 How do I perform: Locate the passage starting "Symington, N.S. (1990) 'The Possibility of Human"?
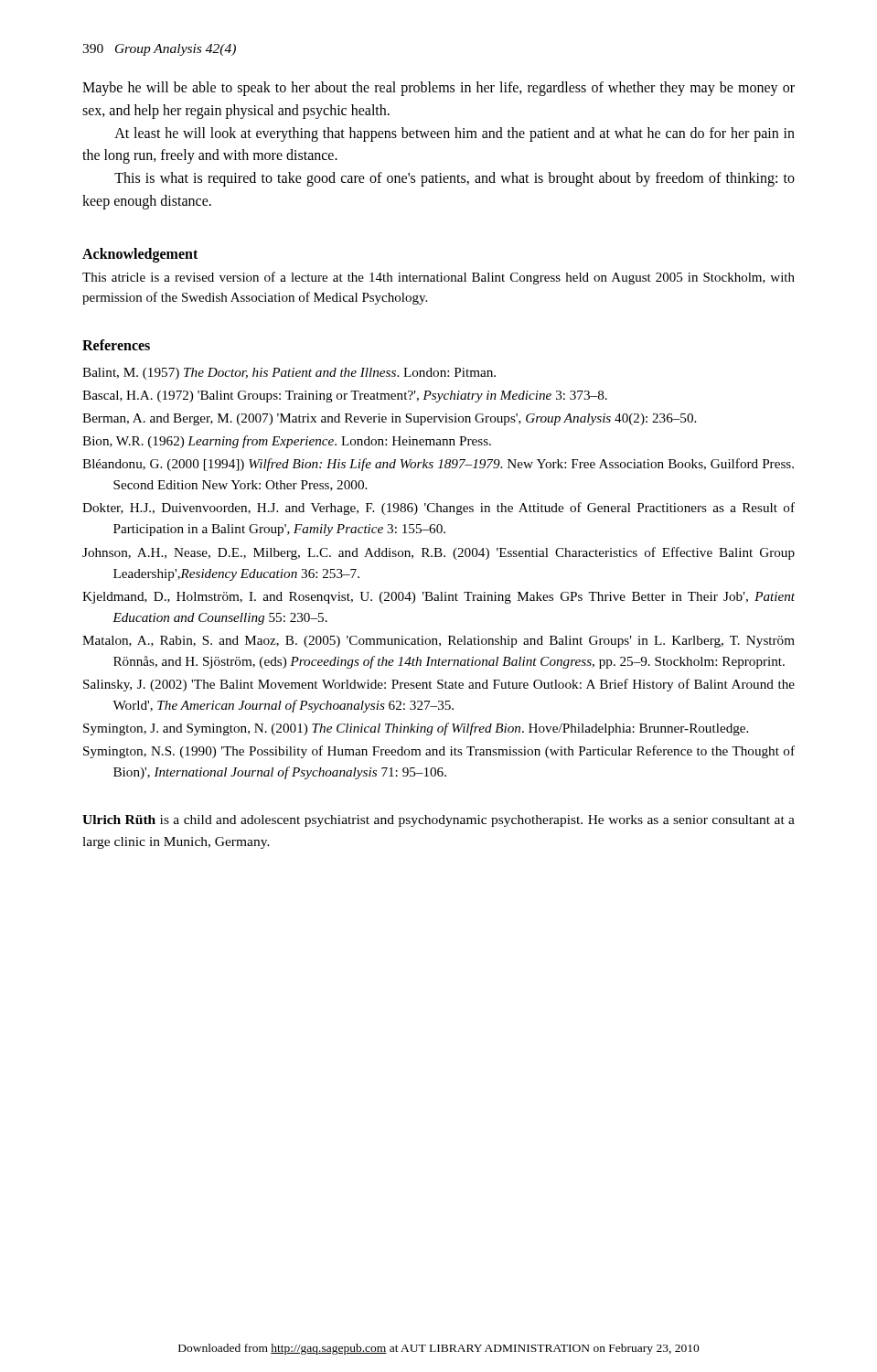[x=438, y=761]
